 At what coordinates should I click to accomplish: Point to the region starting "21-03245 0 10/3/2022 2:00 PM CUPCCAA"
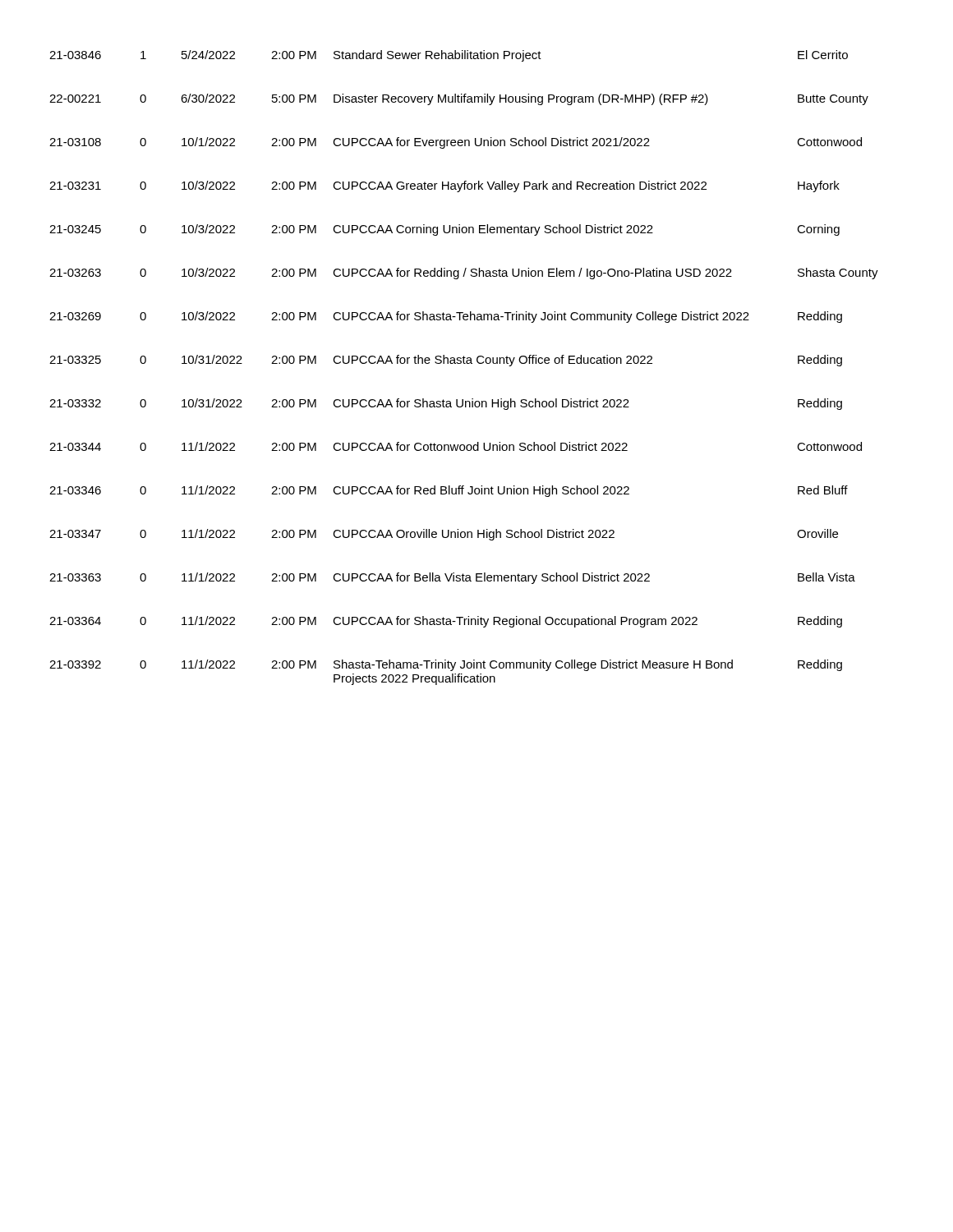click(476, 229)
